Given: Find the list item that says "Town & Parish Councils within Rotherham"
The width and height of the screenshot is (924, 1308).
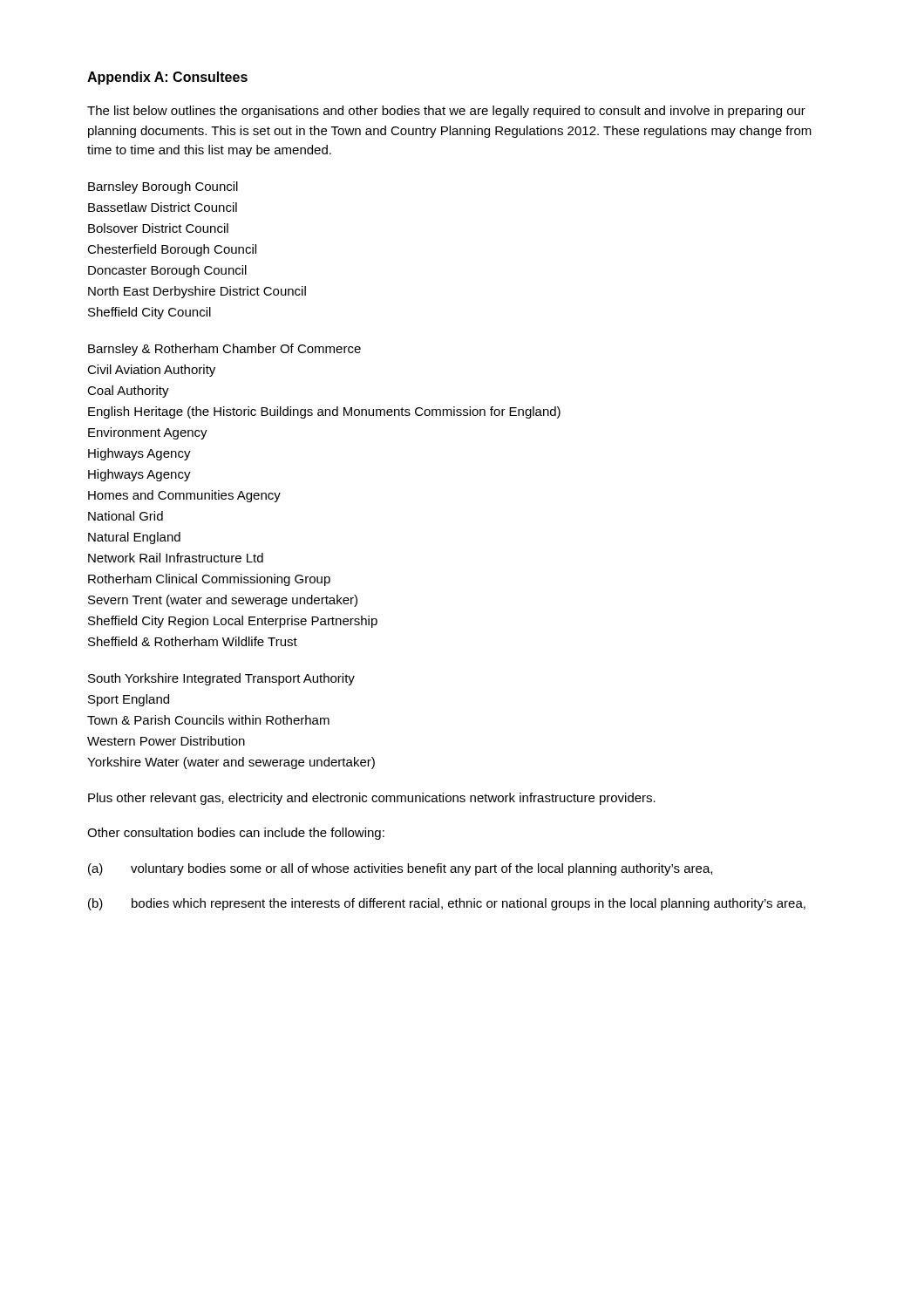Looking at the screenshot, I should (209, 719).
